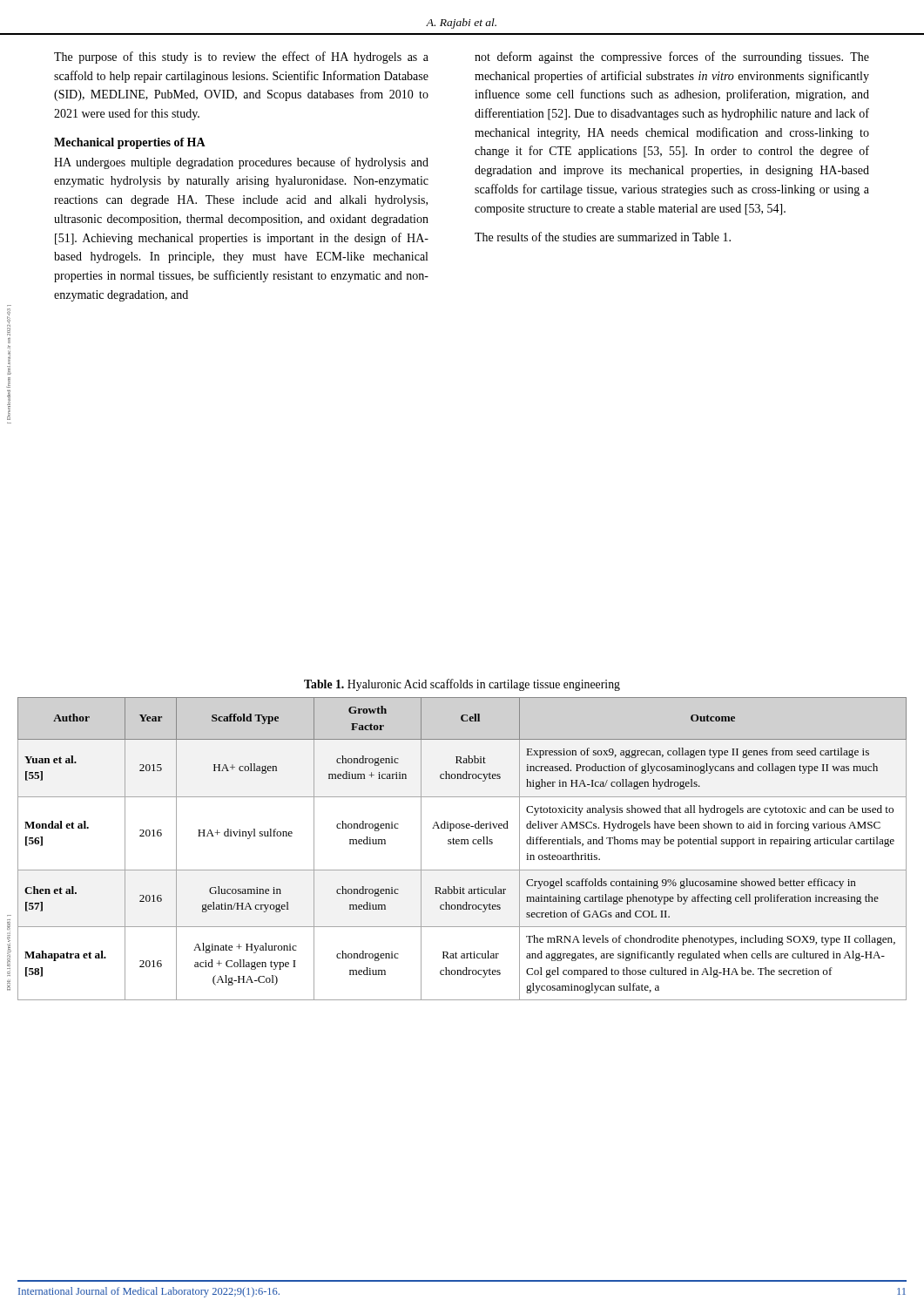Image resolution: width=924 pixels, height=1307 pixels.
Task: Select the text block that says "not deform against the compressive forces of"
Action: (x=672, y=133)
